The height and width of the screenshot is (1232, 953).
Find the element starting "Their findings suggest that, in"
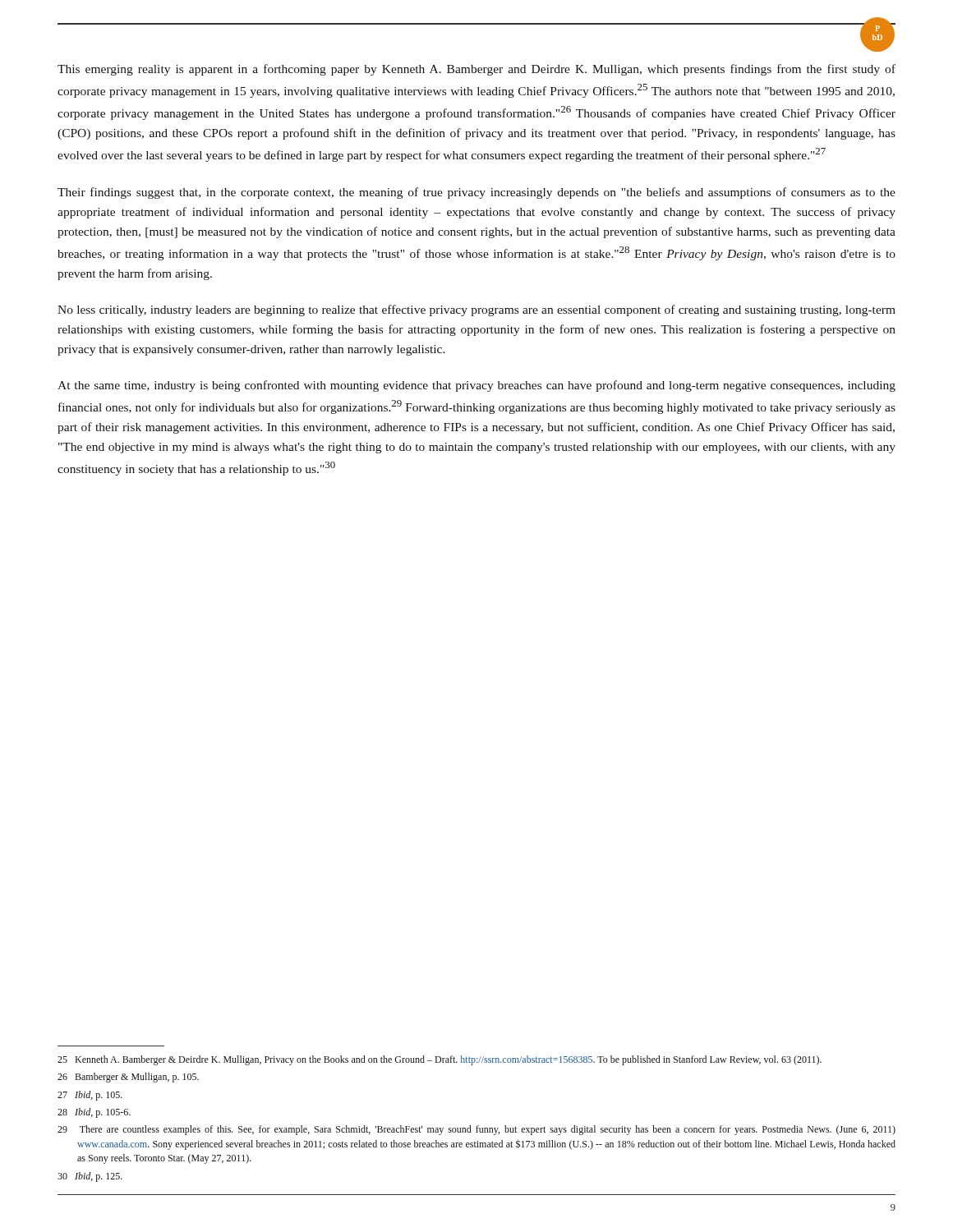pyautogui.click(x=476, y=233)
